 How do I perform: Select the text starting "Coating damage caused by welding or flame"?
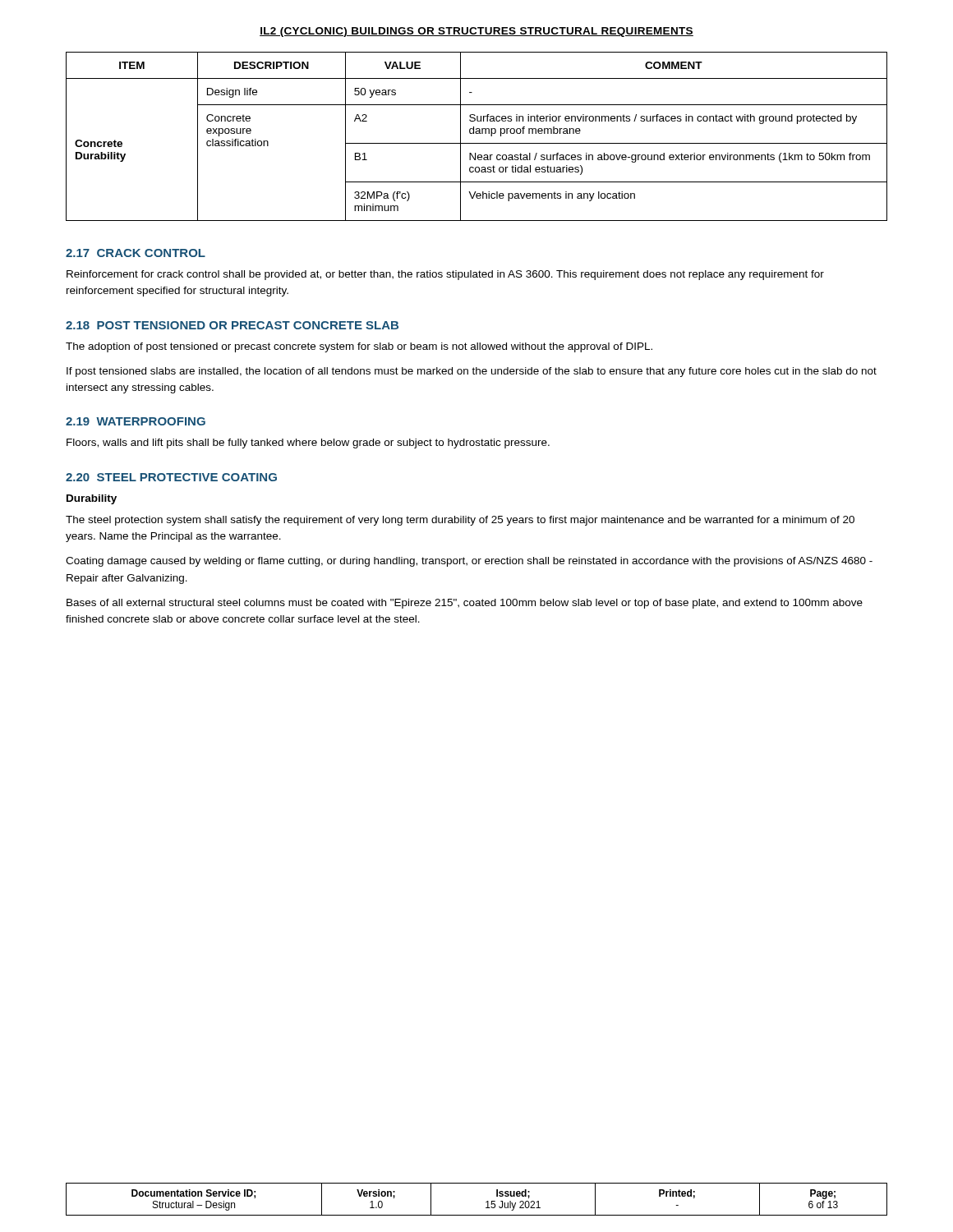(469, 569)
